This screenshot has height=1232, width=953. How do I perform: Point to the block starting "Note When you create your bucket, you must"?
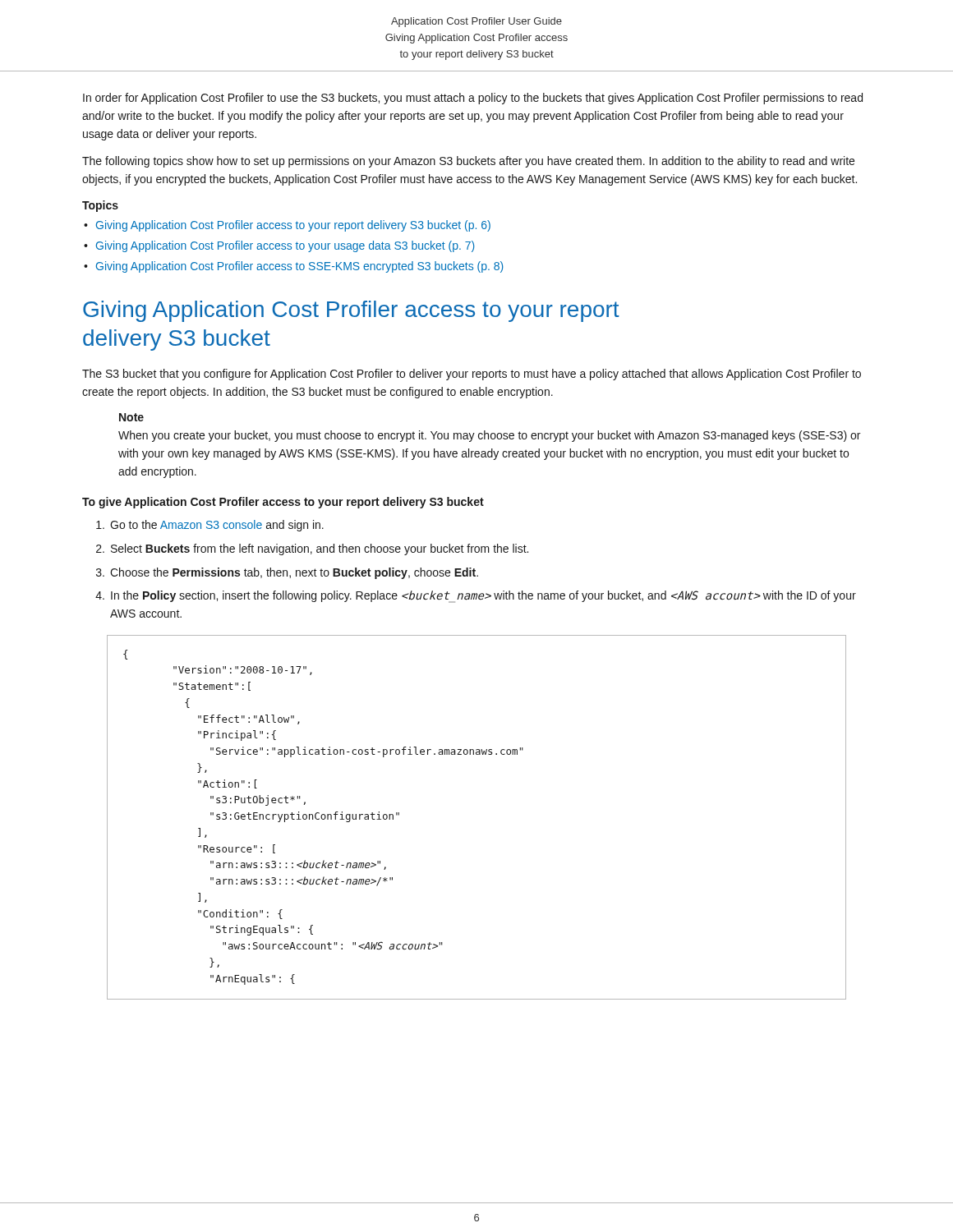click(495, 446)
